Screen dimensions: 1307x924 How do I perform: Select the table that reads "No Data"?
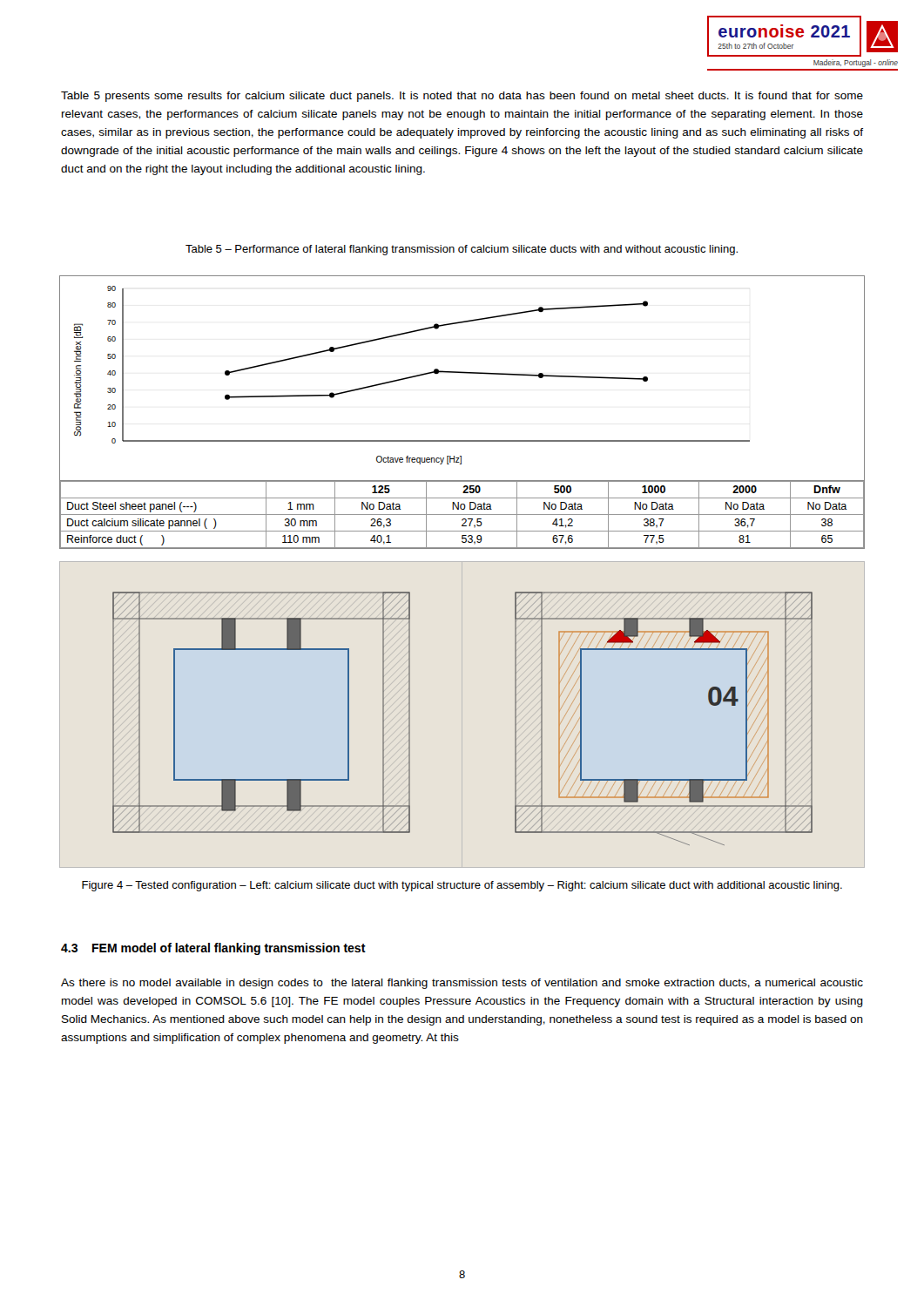pos(462,412)
